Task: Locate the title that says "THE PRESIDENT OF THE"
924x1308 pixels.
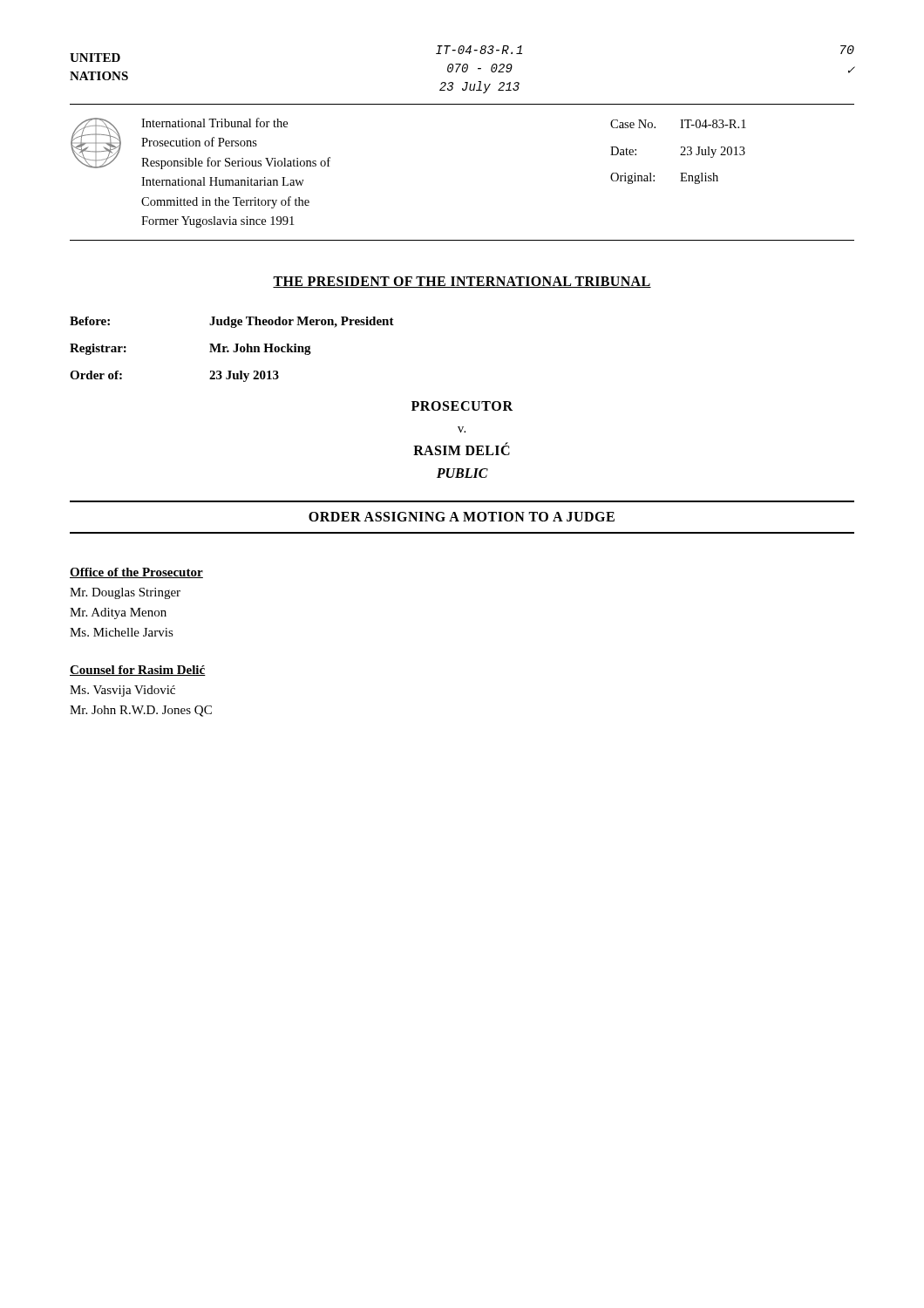Action: coord(462,281)
